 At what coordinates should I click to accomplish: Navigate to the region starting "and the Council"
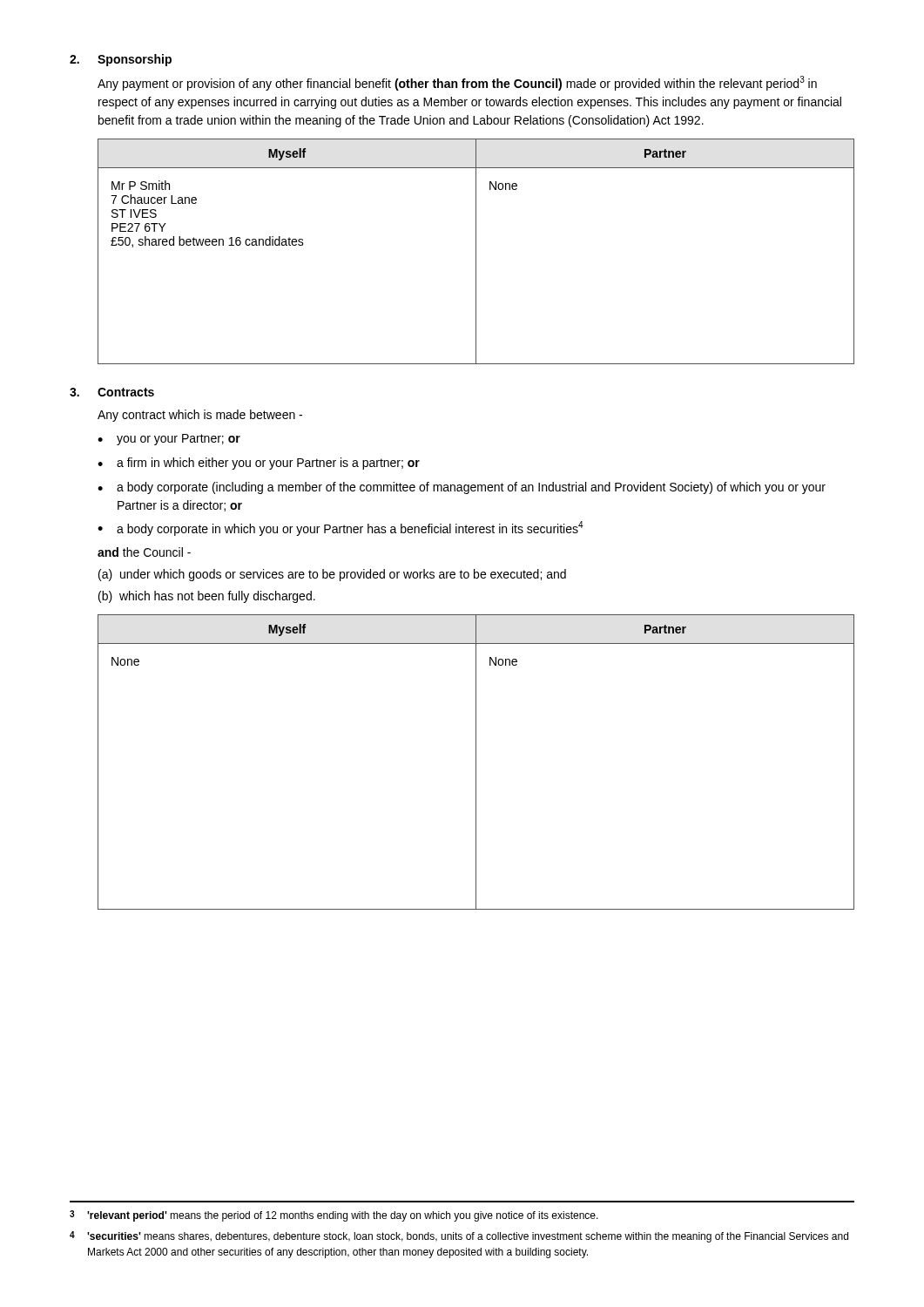point(144,552)
